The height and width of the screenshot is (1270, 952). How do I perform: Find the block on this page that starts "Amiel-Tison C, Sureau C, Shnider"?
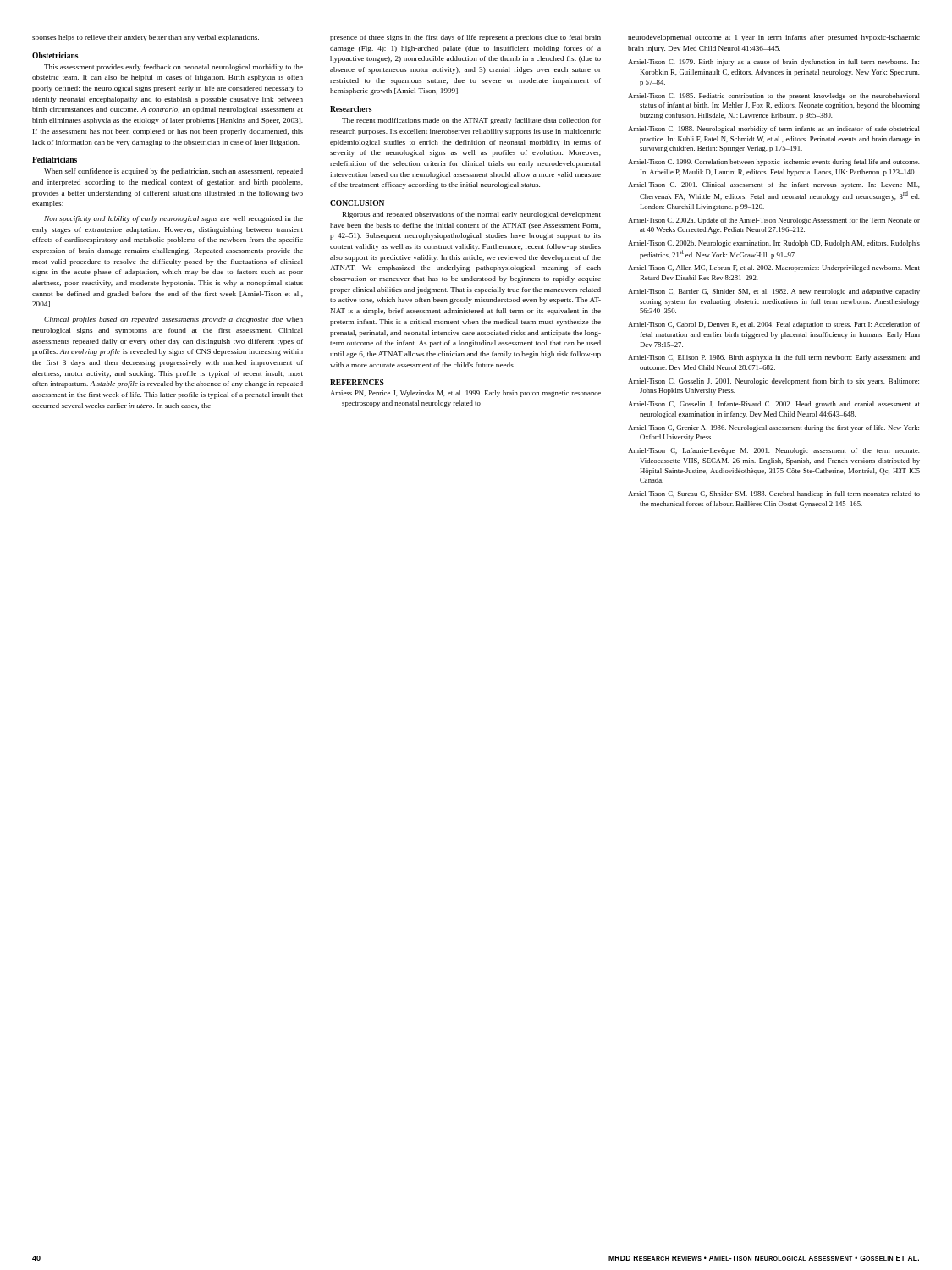pos(774,499)
